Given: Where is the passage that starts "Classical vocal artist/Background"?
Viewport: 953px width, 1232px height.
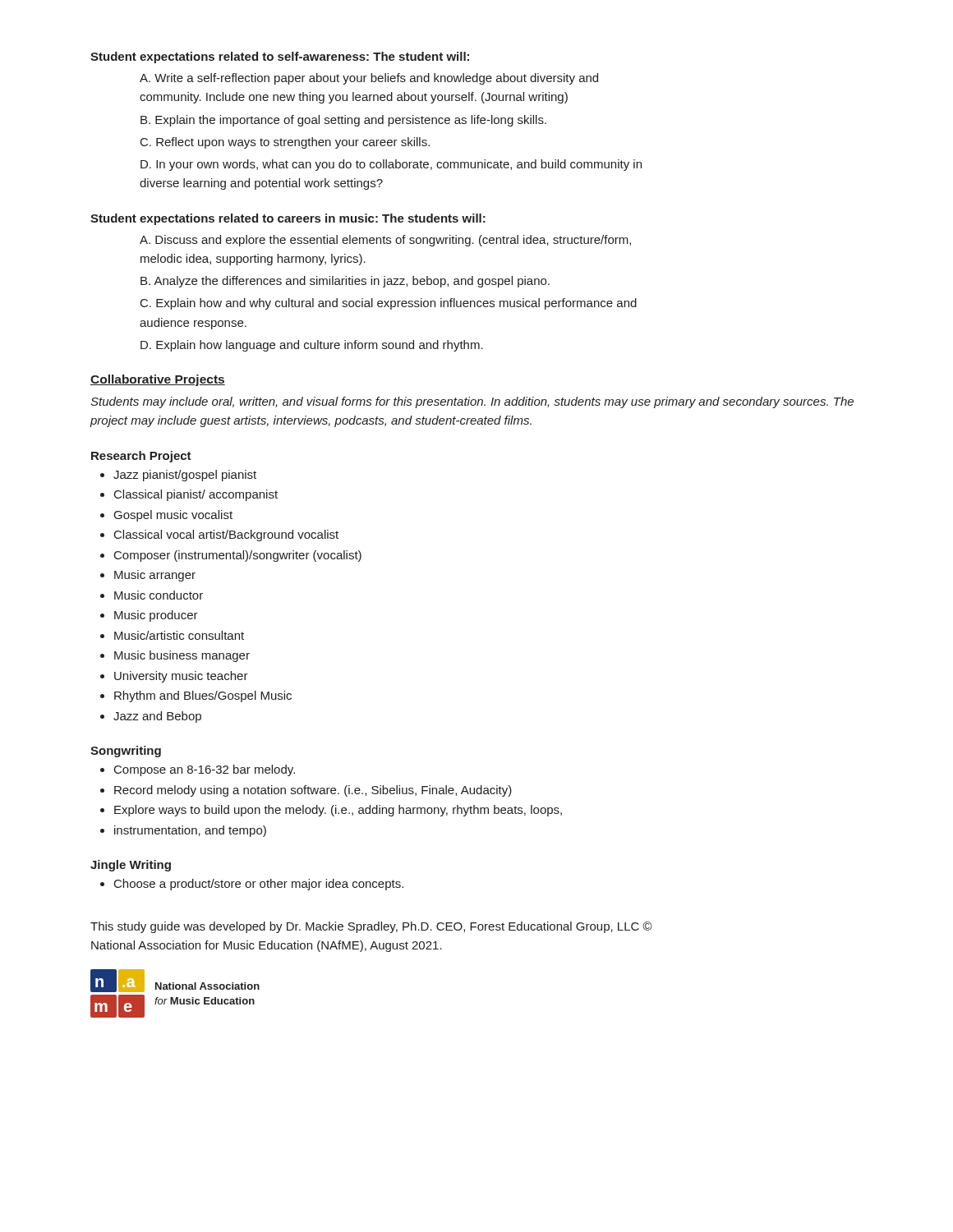Looking at the screenshot, I should (226, 534).
